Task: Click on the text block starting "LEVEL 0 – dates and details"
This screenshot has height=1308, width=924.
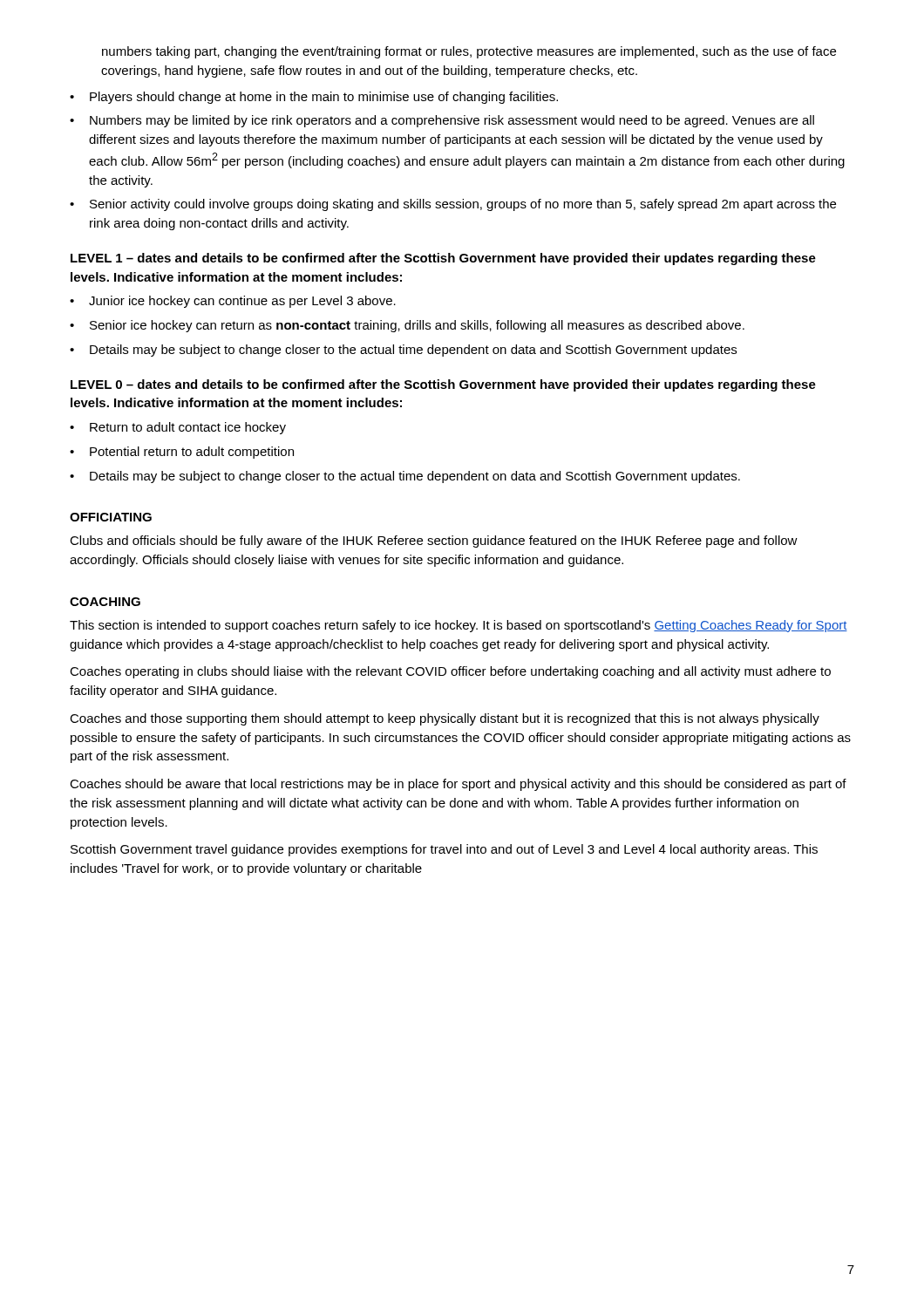Action: [x=443, y=393]
